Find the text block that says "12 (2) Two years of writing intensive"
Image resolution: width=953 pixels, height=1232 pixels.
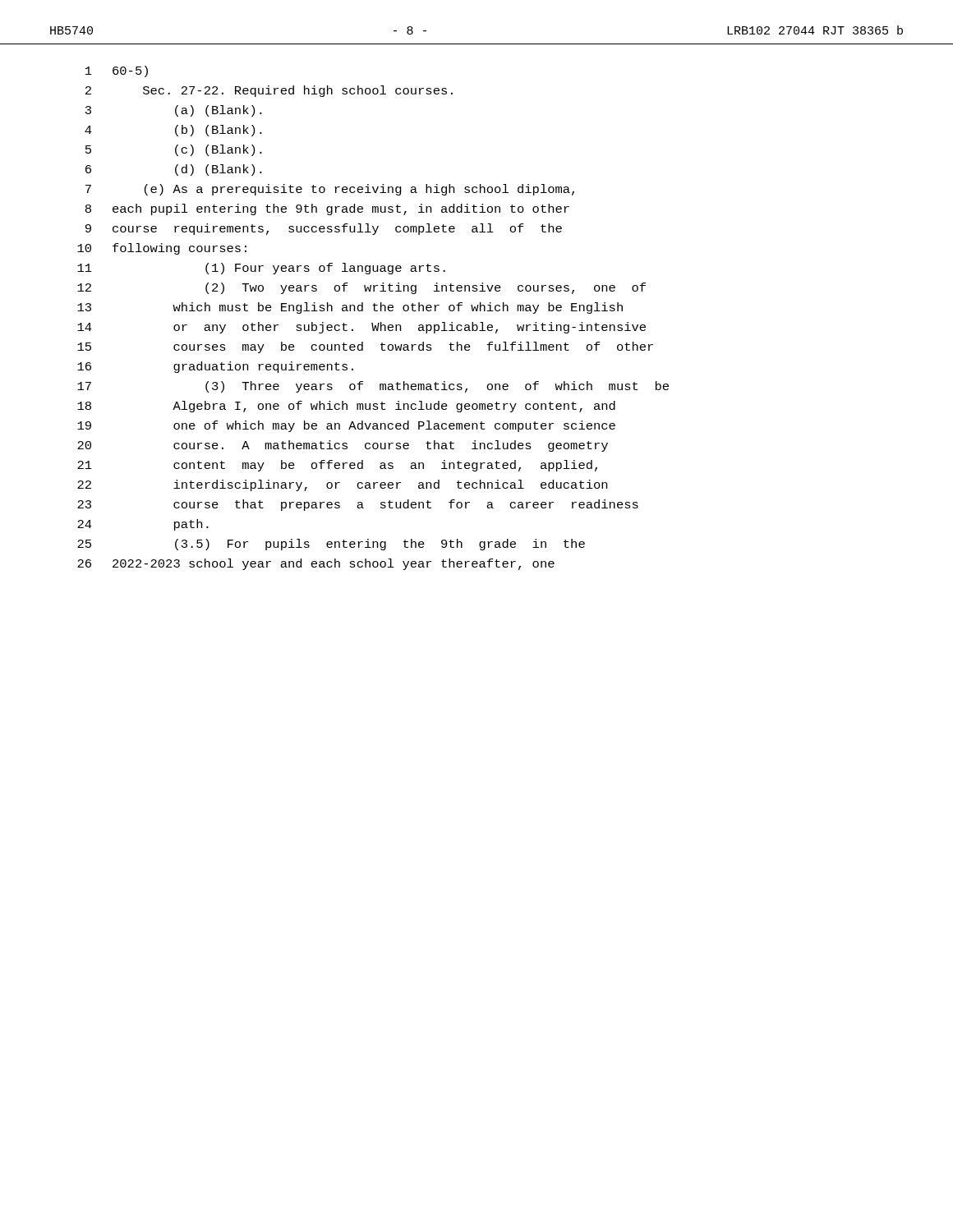click(476, 328)
